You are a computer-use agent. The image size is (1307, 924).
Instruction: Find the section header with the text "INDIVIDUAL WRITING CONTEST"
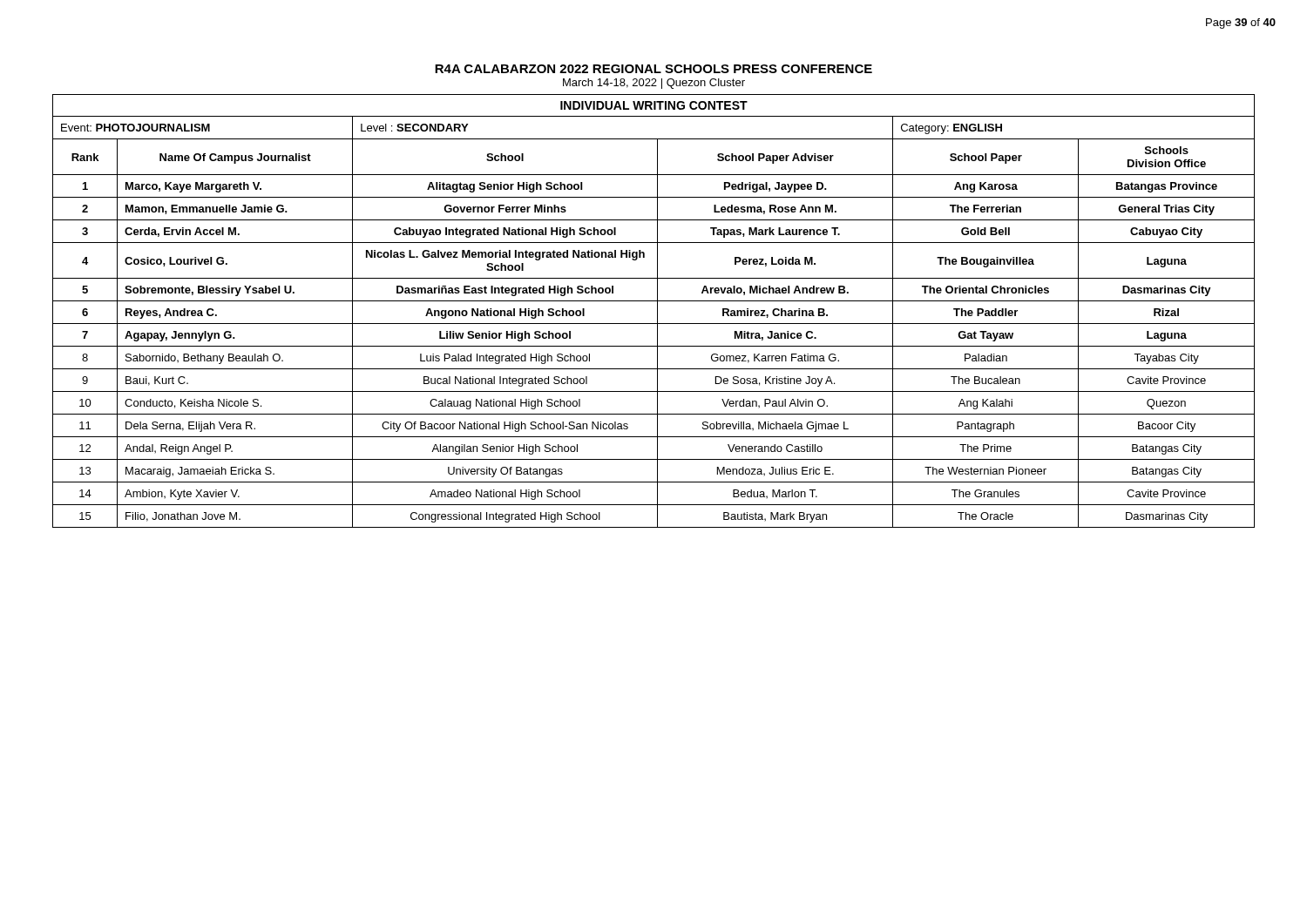pyautogui.click(x=654, y=105)
